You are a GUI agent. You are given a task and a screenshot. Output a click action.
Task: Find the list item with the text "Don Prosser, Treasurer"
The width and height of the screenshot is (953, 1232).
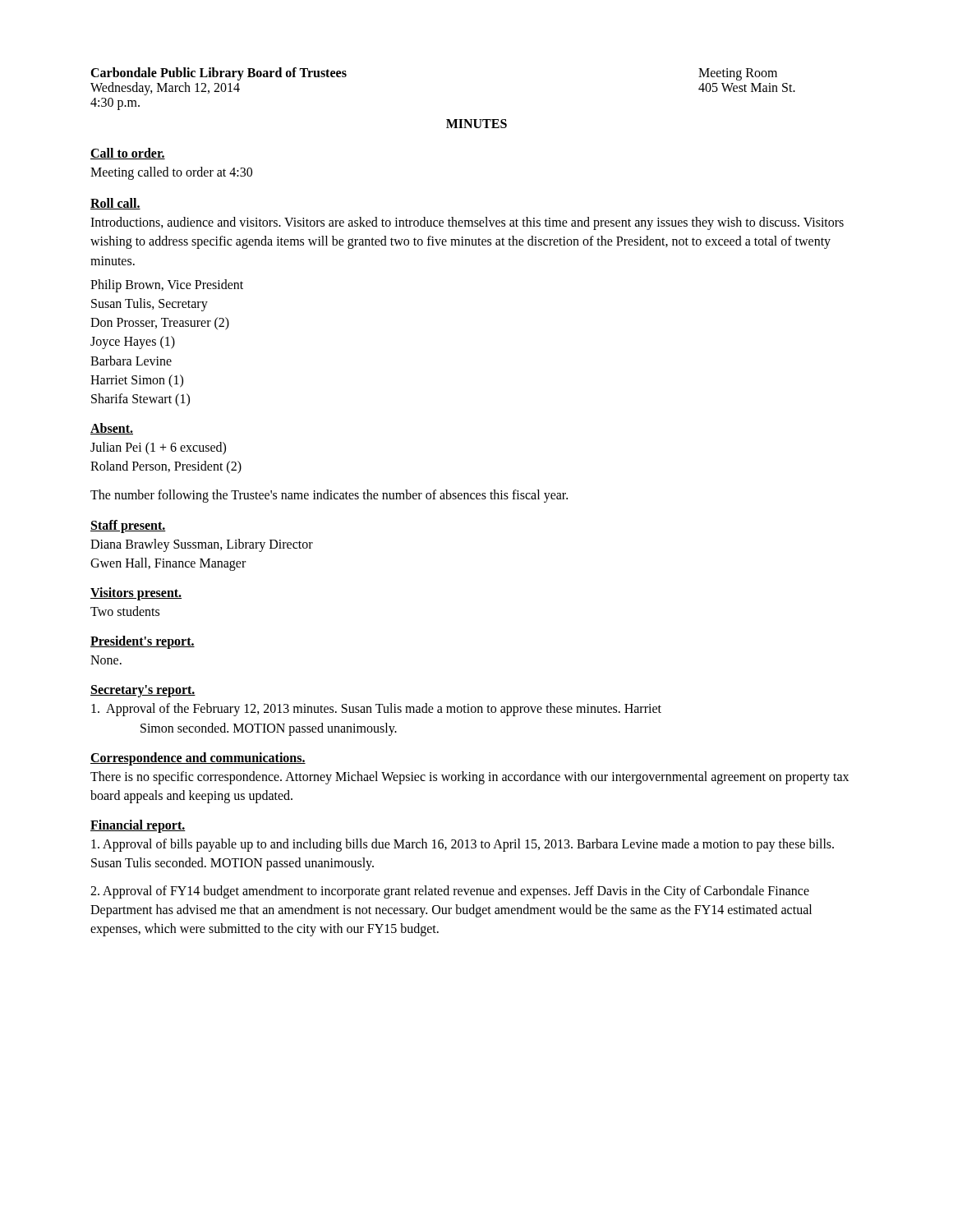pyautogui.click(x=160, y=322)
